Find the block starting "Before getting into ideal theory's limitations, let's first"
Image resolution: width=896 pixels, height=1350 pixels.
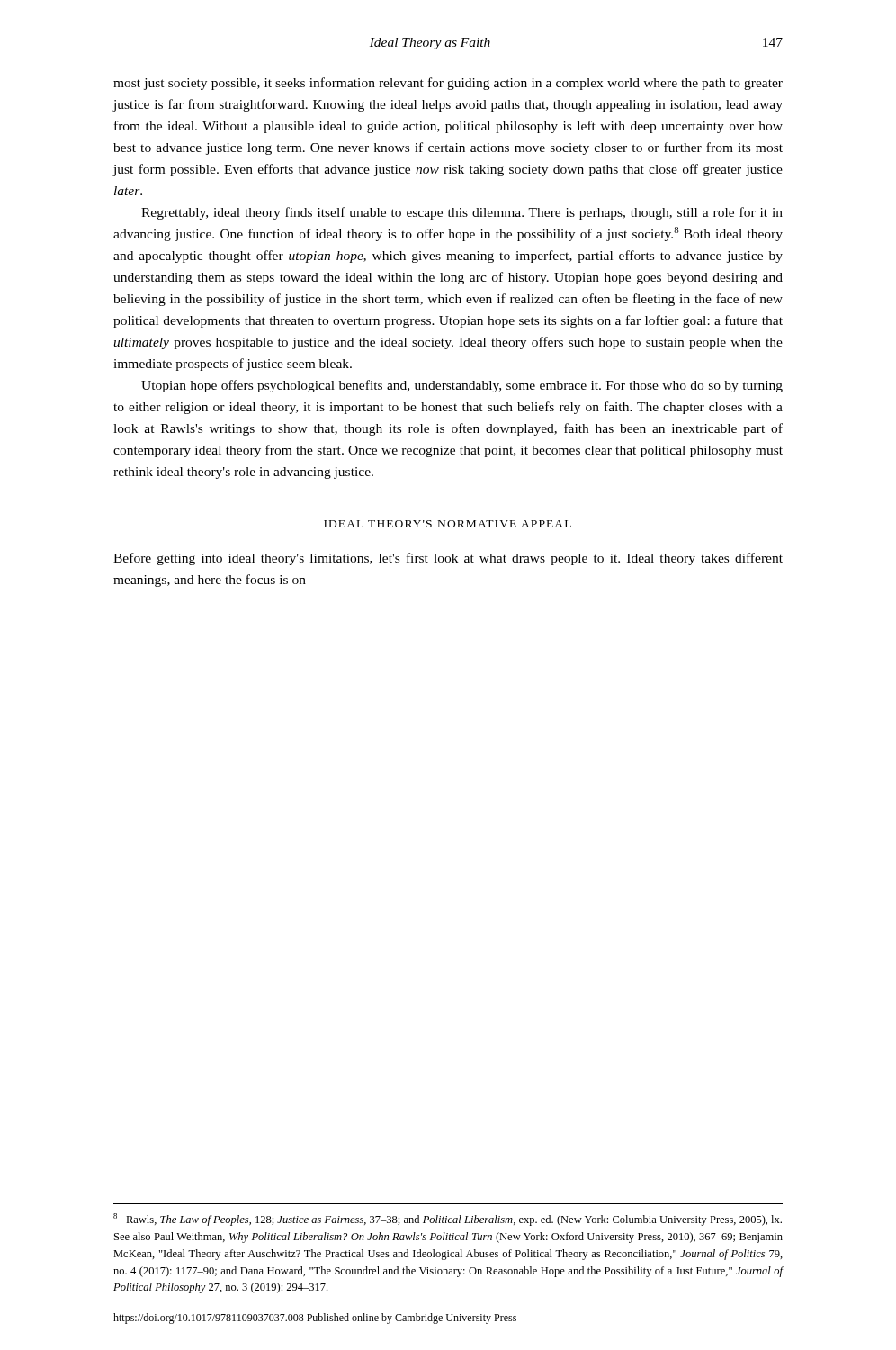click(448, 569)
